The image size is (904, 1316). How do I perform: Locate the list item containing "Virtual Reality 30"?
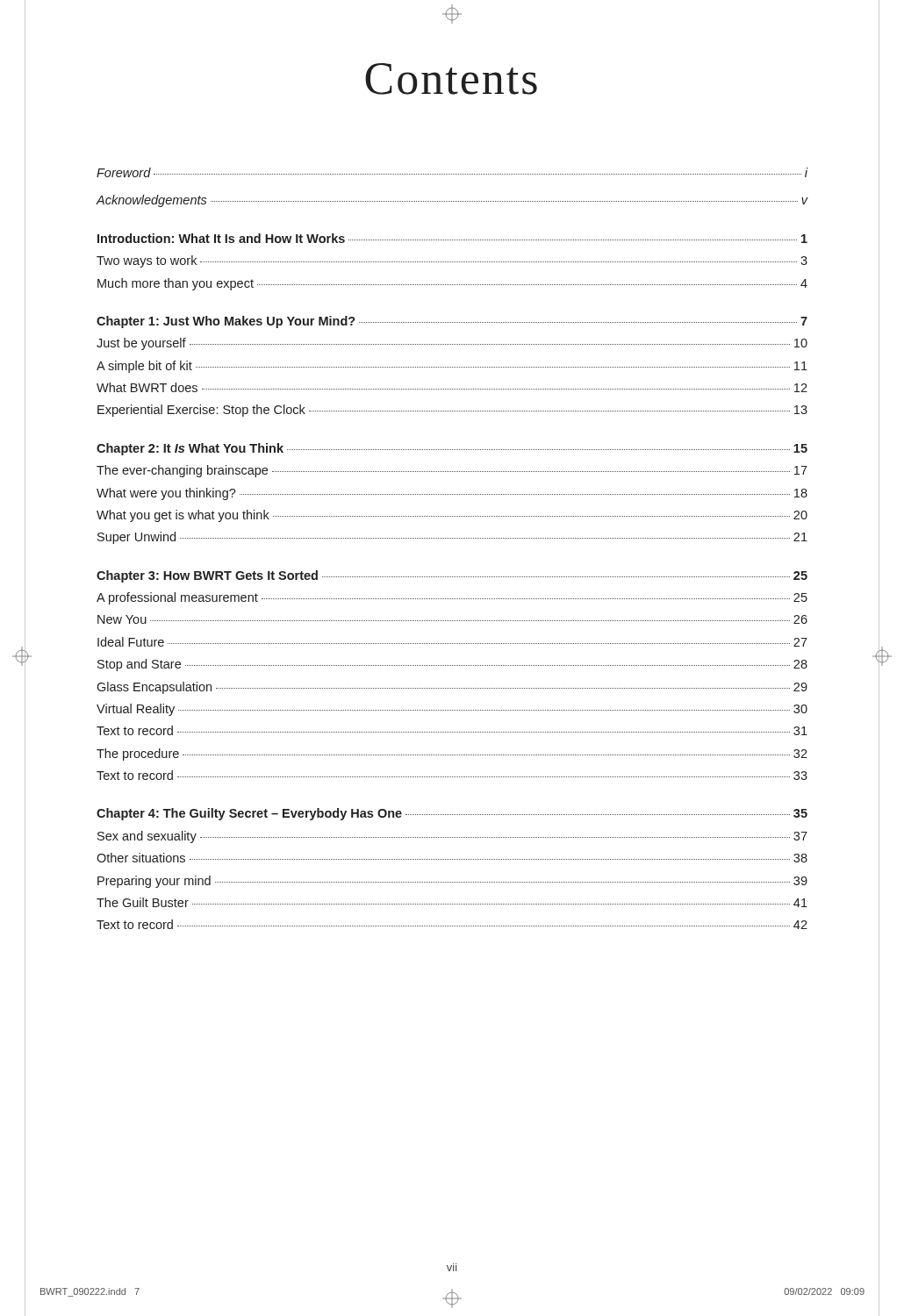(x=452, y=709)
